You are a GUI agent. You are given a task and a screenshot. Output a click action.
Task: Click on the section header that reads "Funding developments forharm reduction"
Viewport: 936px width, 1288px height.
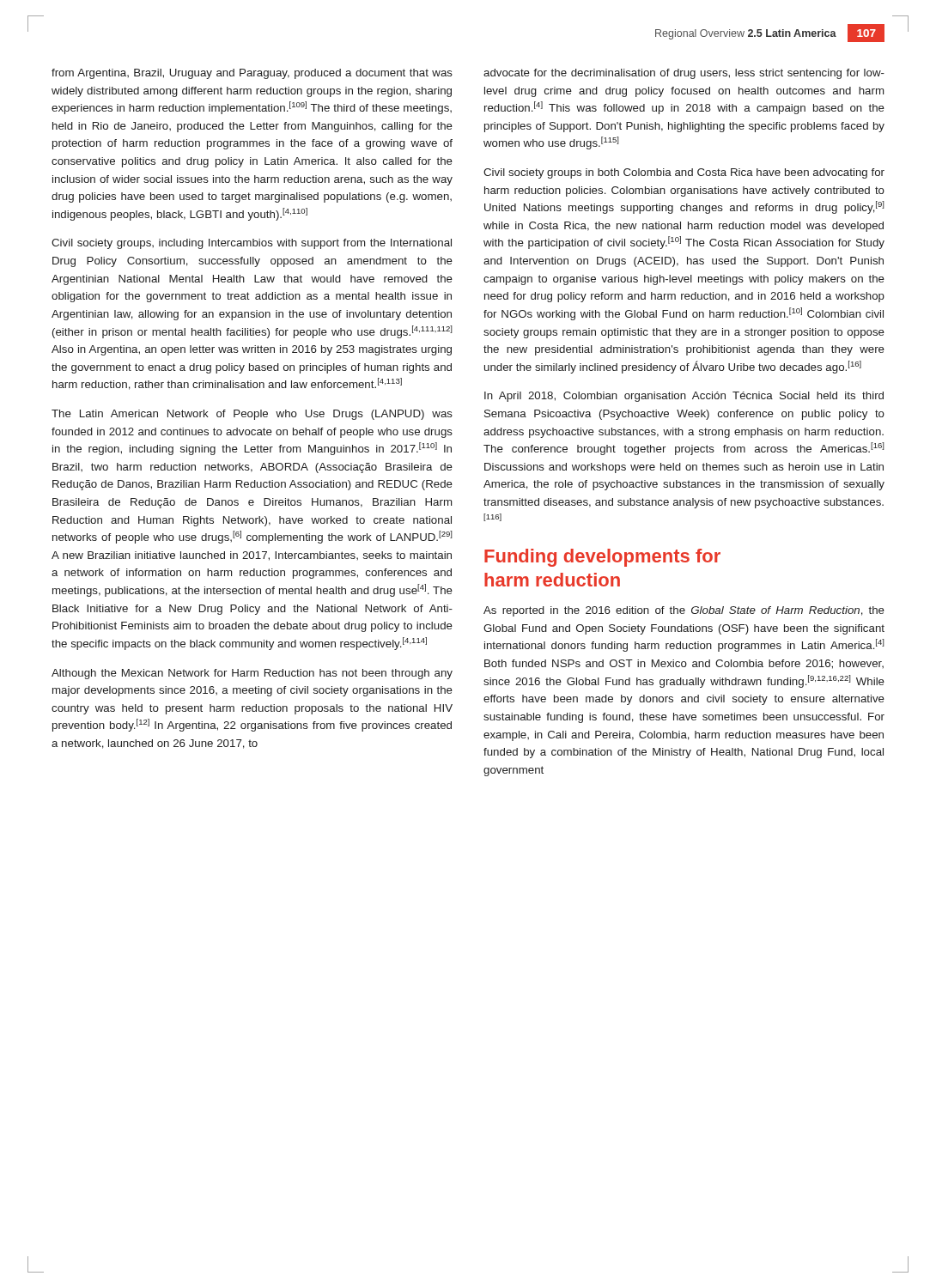(x=602, y=568)
